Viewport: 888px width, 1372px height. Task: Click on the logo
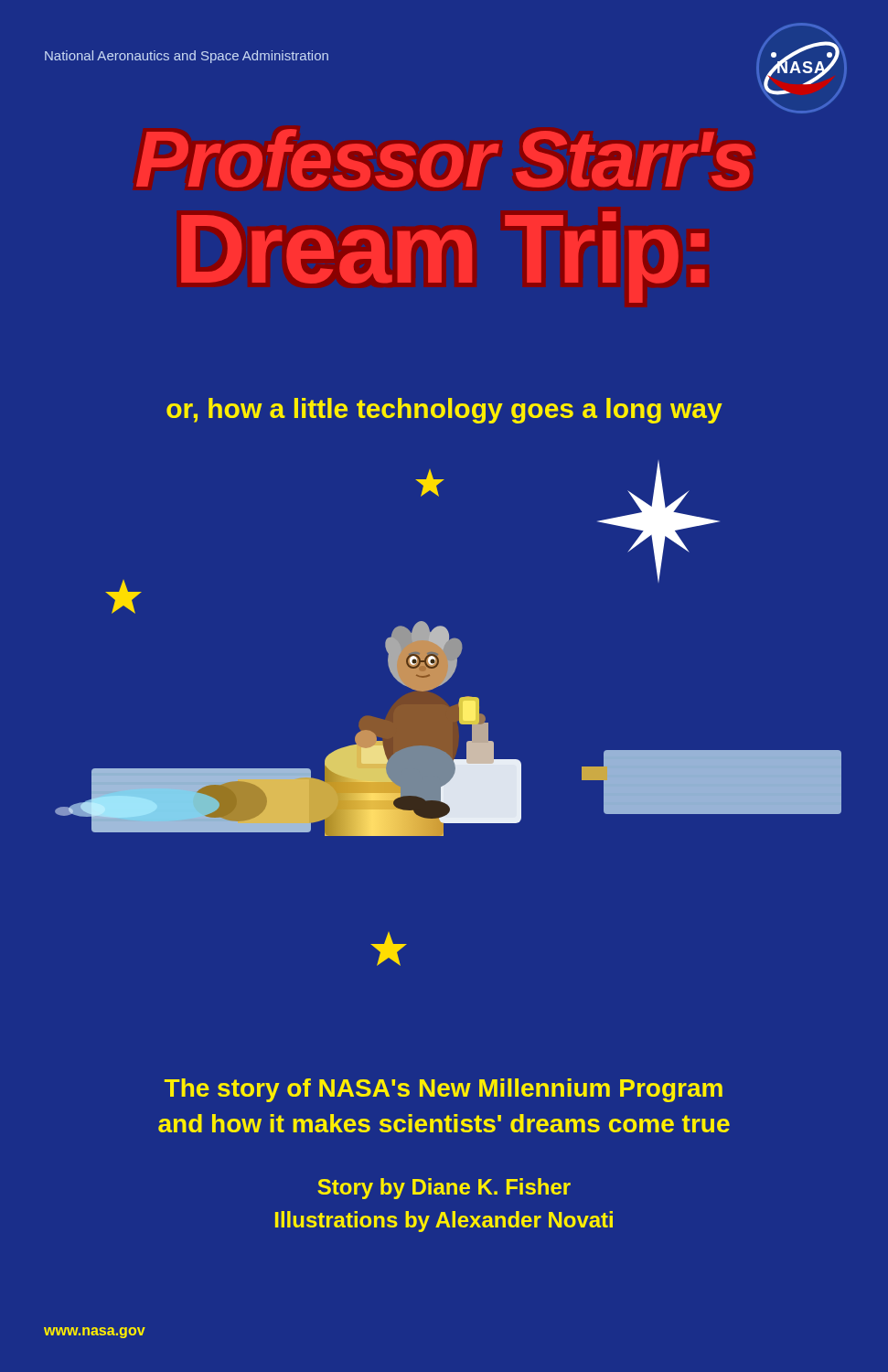tap(802, 68)
